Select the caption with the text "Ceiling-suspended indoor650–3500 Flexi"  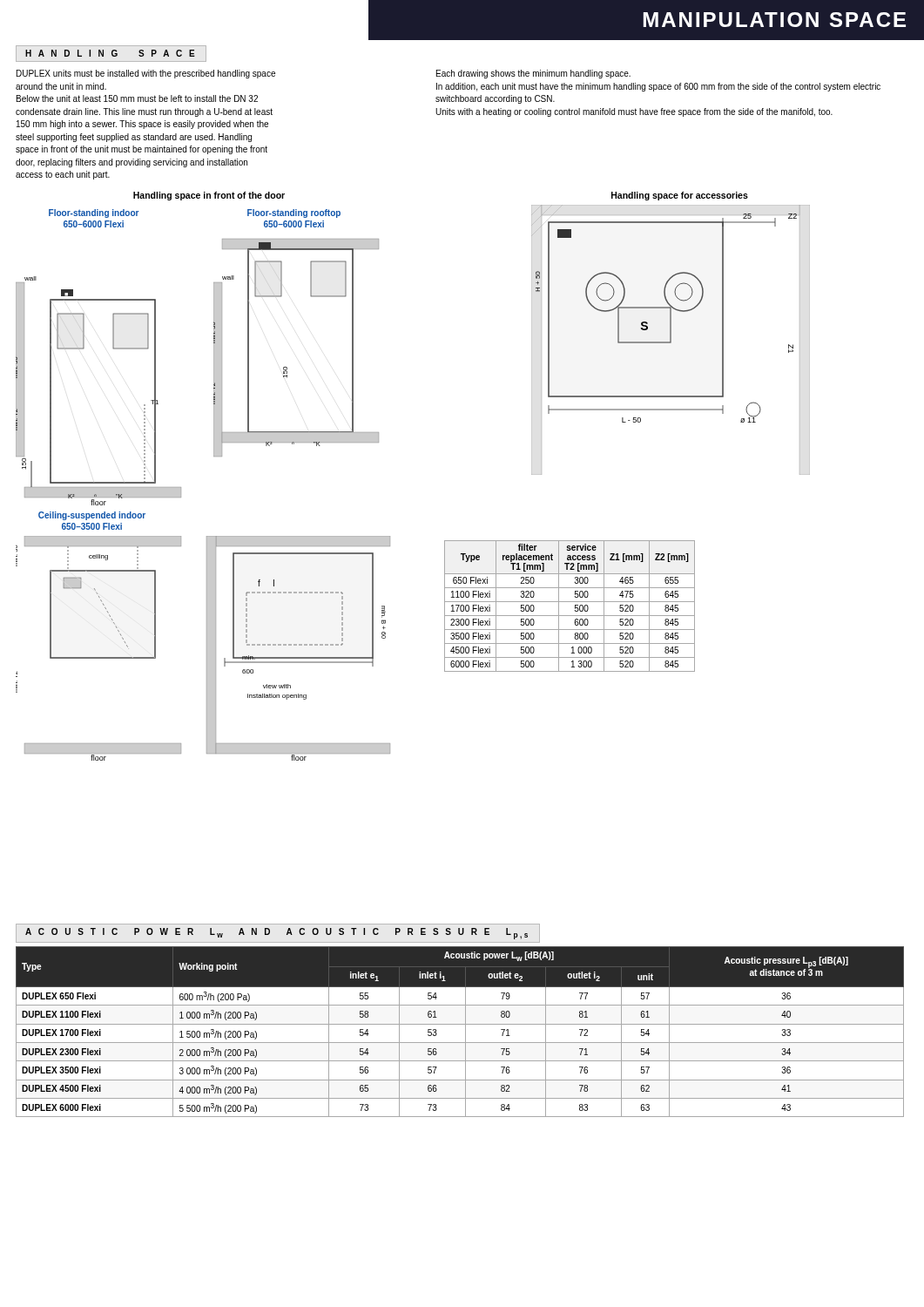pyautogui.click(x=92, y=521)
